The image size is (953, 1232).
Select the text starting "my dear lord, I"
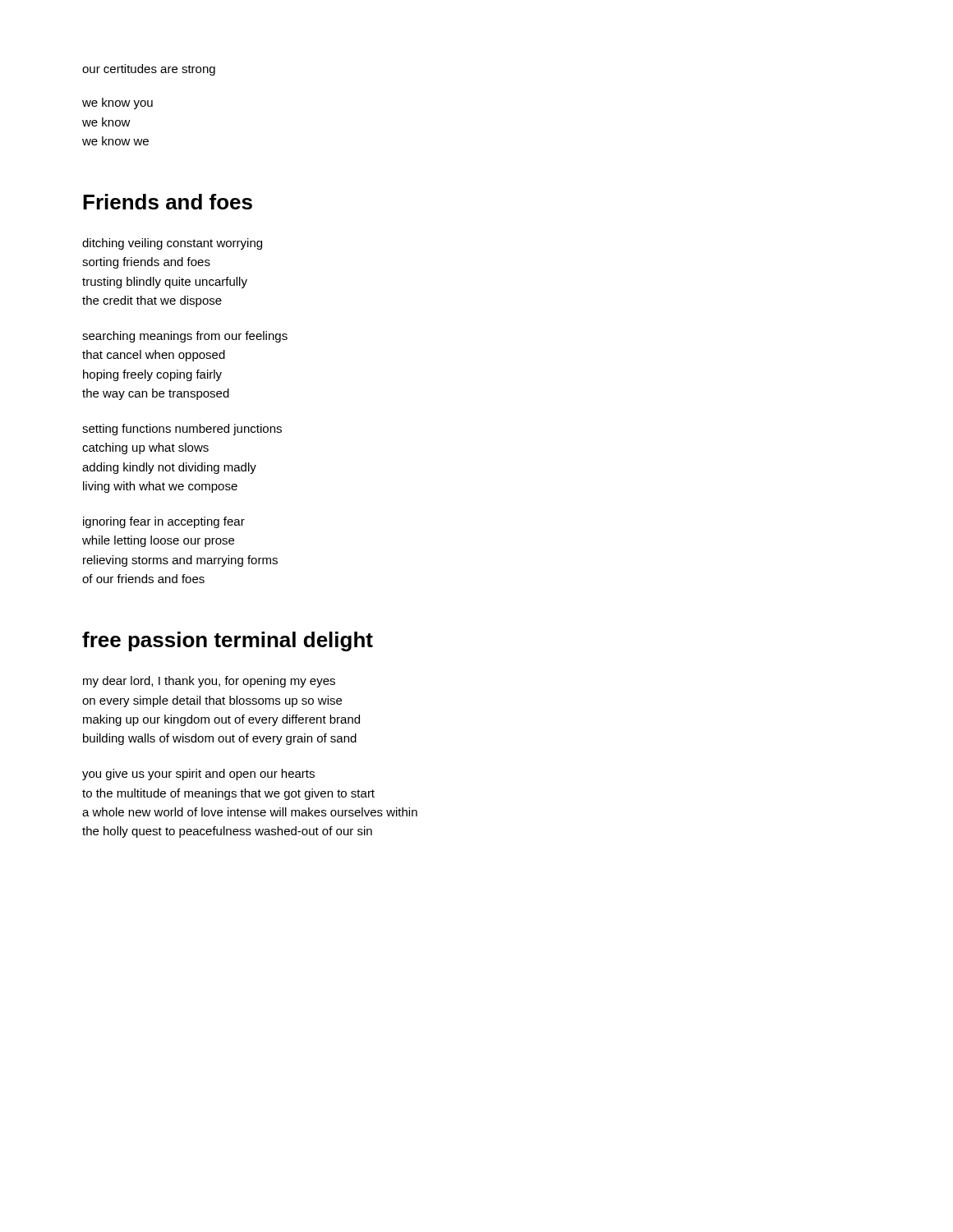(221, 709)
